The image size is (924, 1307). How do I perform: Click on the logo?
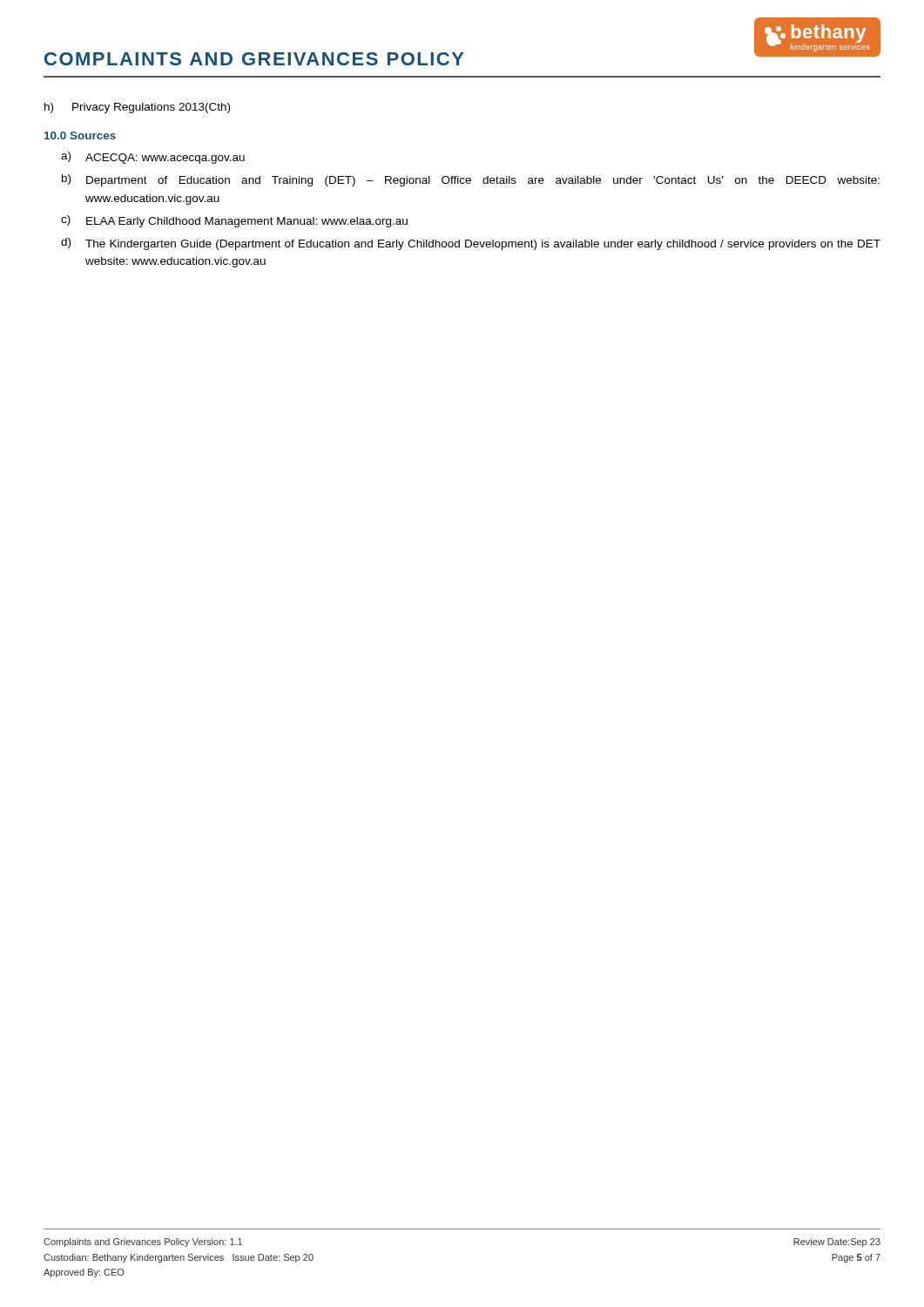pos(817,37)
